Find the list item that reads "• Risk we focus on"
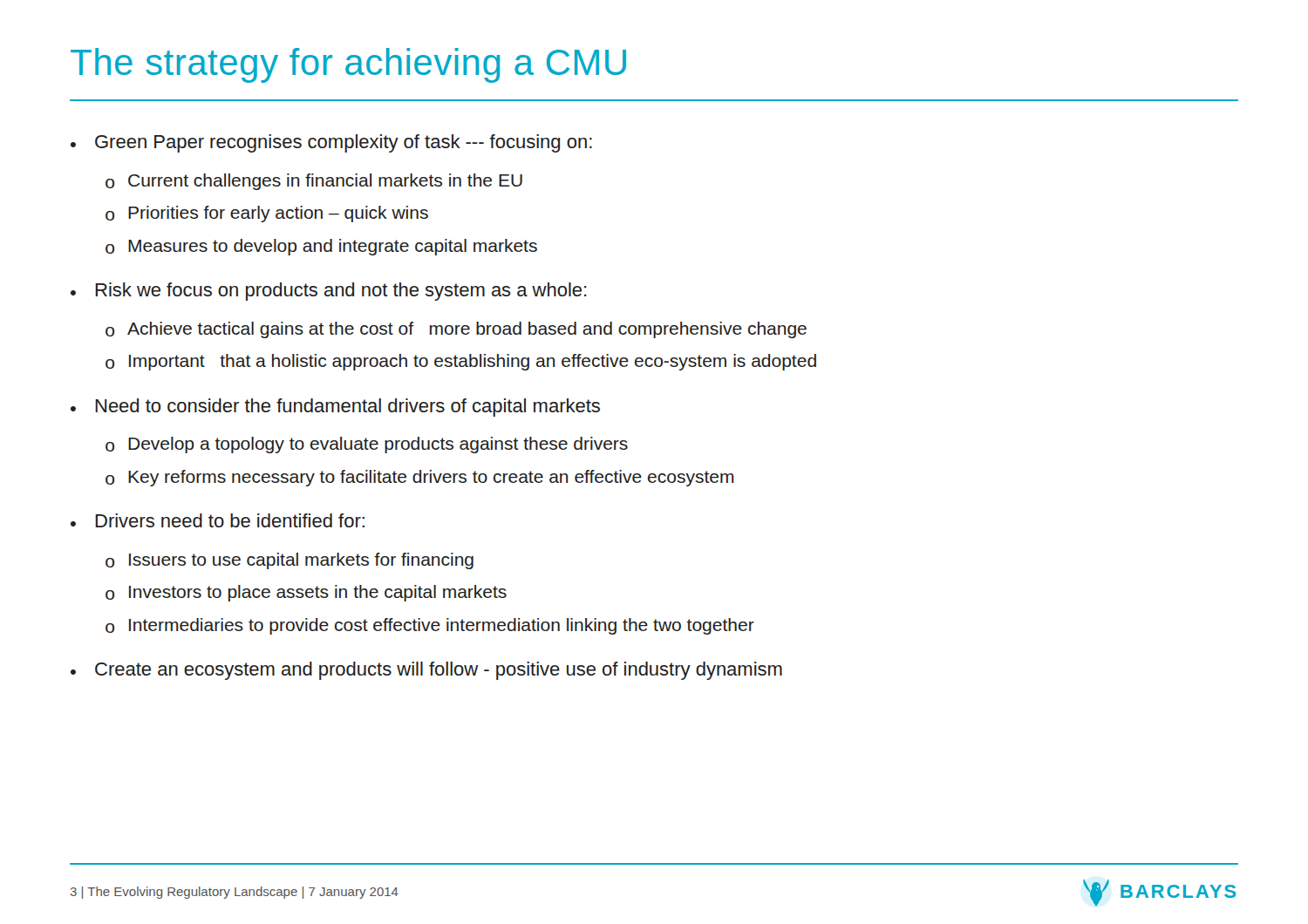 (x=654, y=326)
